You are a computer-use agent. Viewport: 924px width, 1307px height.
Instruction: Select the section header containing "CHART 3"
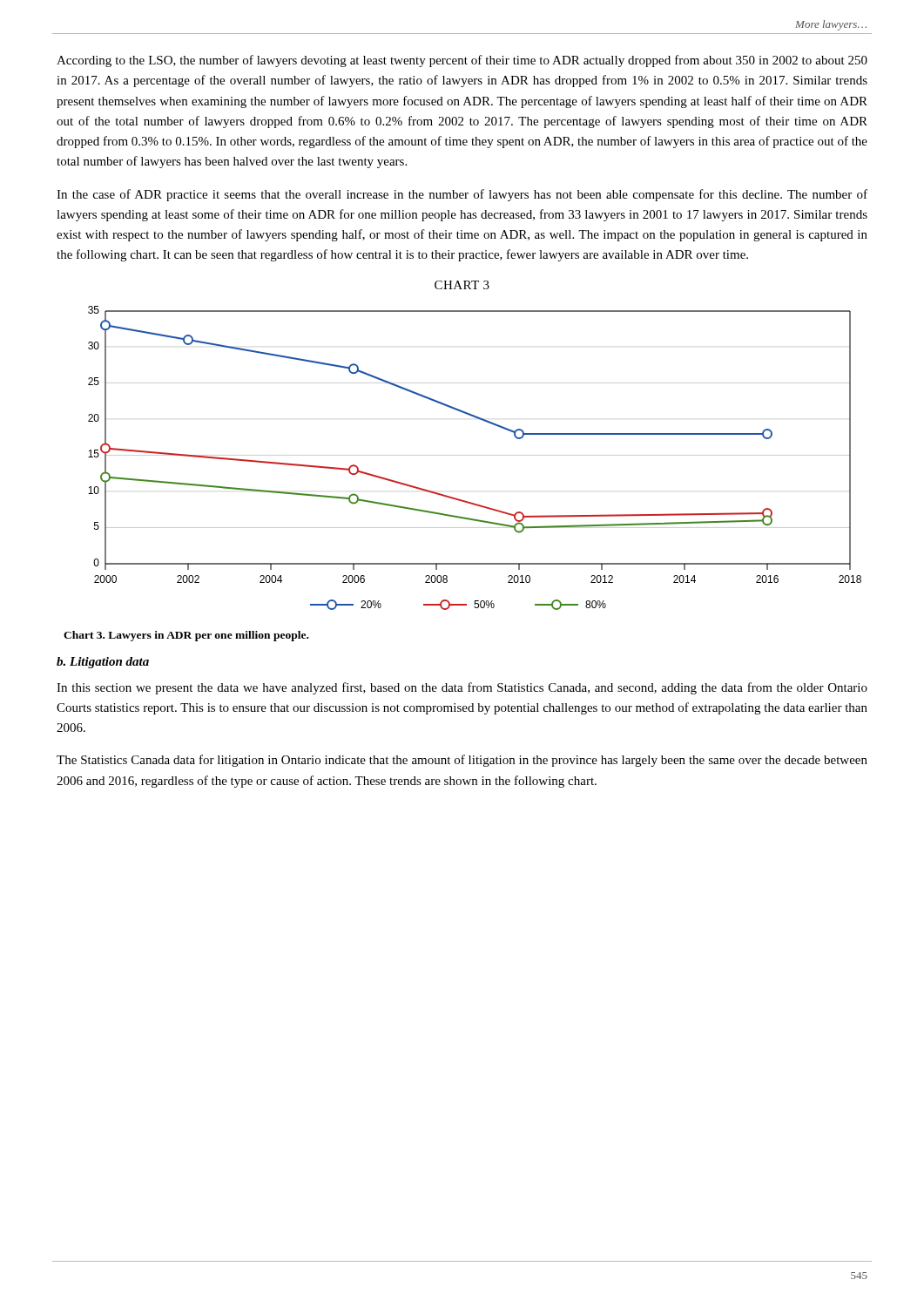pyautogui.click(x=462, y=284)
